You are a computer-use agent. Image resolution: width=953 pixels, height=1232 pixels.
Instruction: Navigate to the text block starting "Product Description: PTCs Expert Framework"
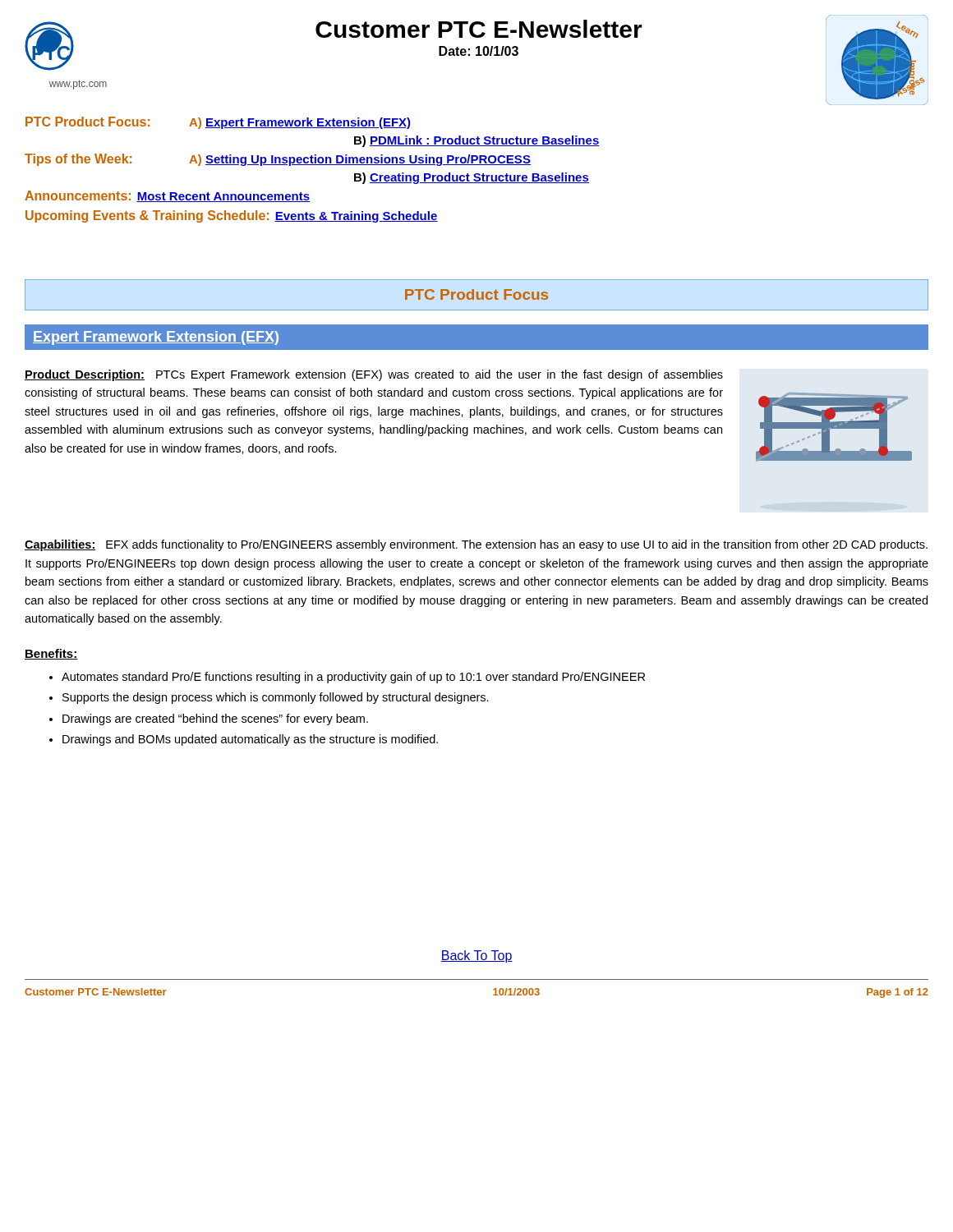[x=476, y=442]
